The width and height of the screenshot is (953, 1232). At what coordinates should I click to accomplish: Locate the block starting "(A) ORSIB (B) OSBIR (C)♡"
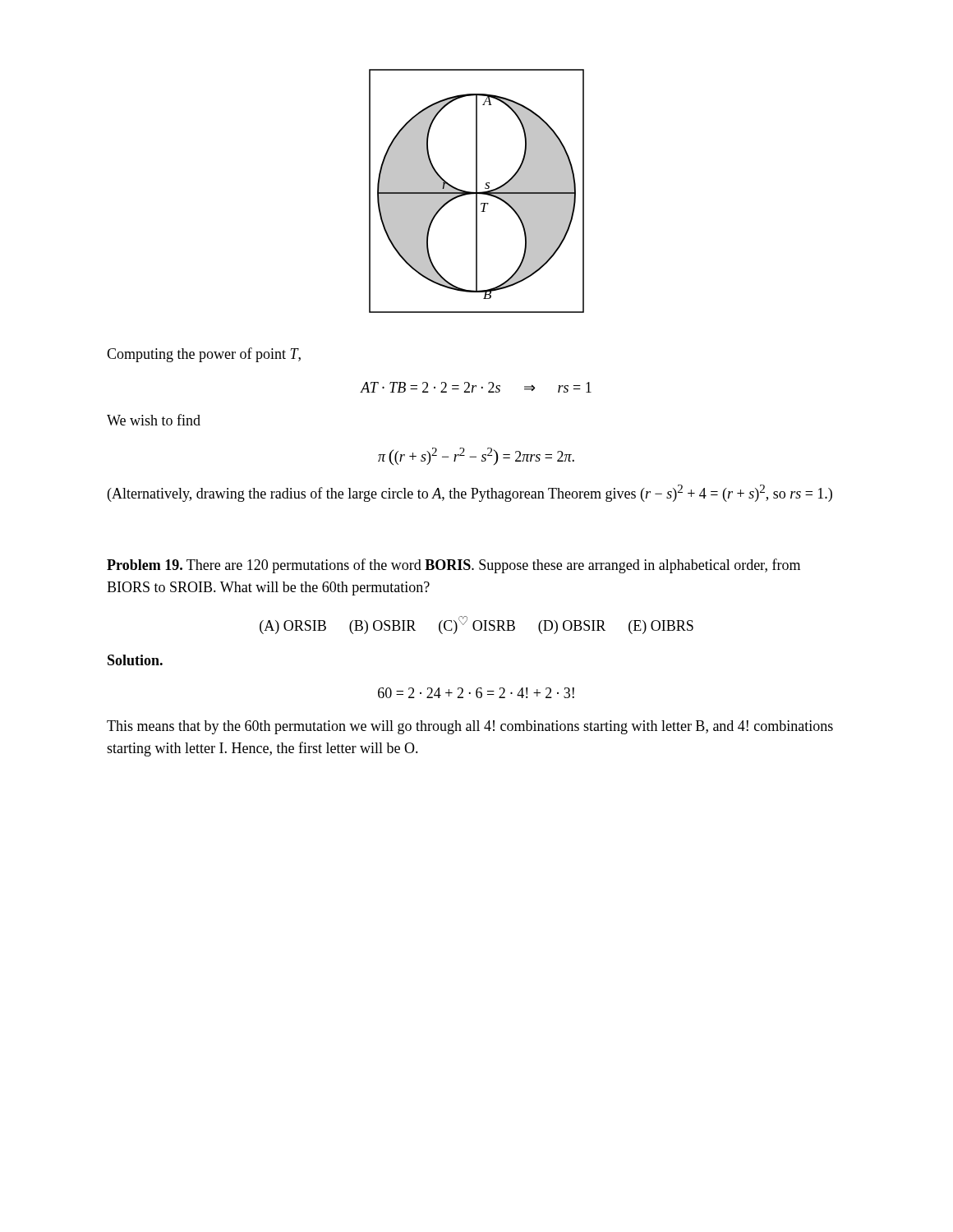tap(476, 624)
